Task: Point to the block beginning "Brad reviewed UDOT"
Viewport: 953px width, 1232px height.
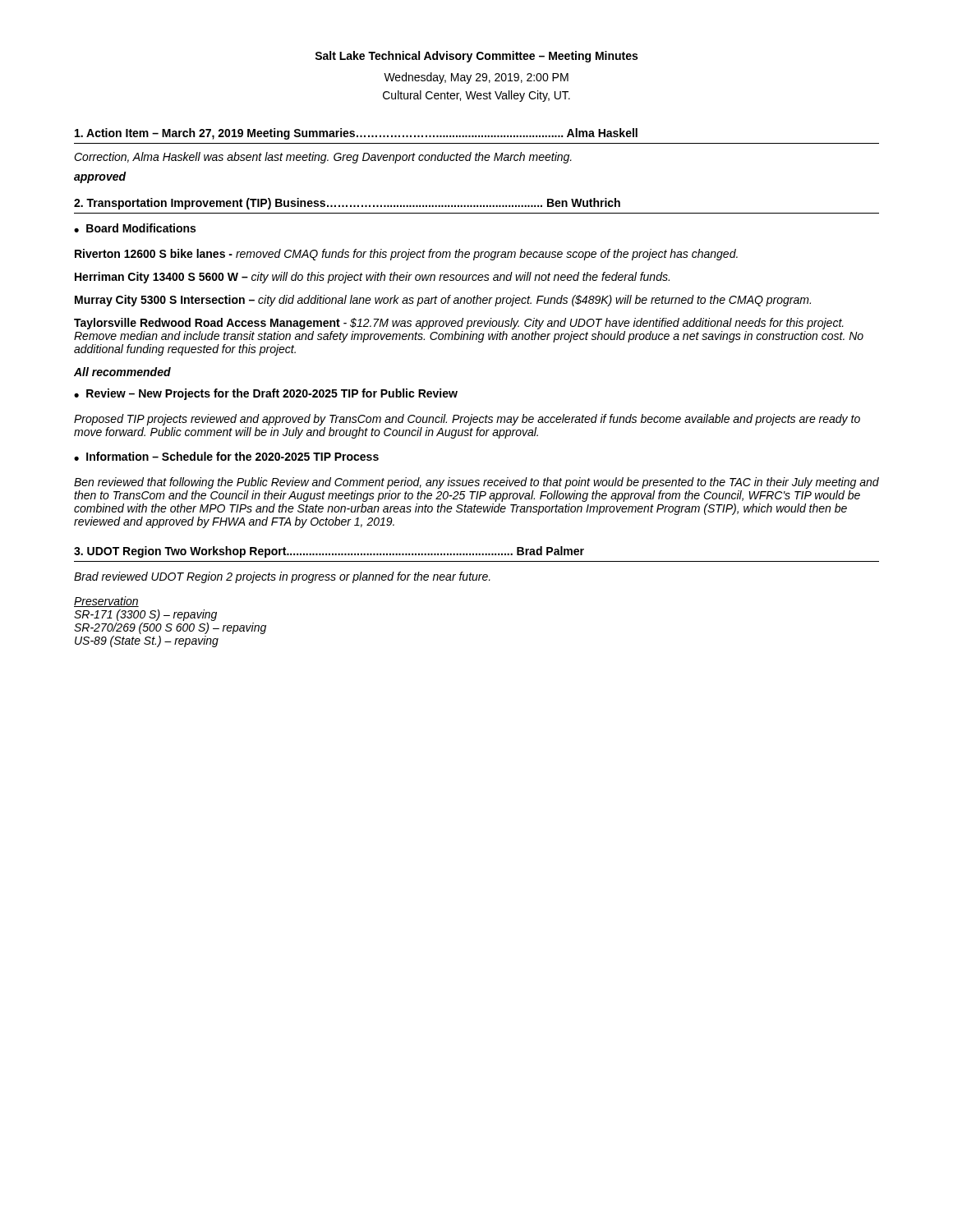Action: pyautogui.click(x=283, y=577)
